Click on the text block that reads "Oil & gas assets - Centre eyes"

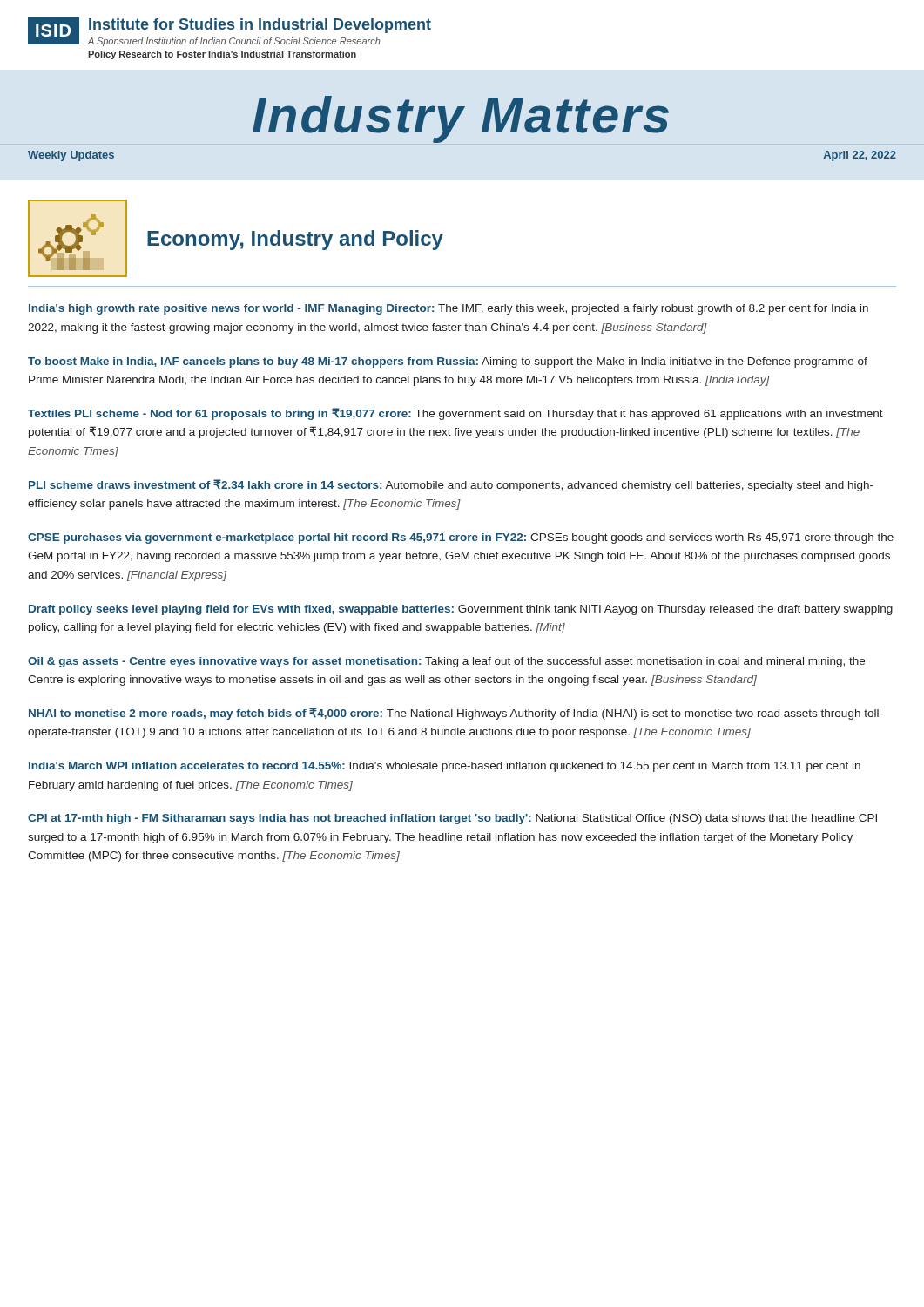[x=447, y=670]
